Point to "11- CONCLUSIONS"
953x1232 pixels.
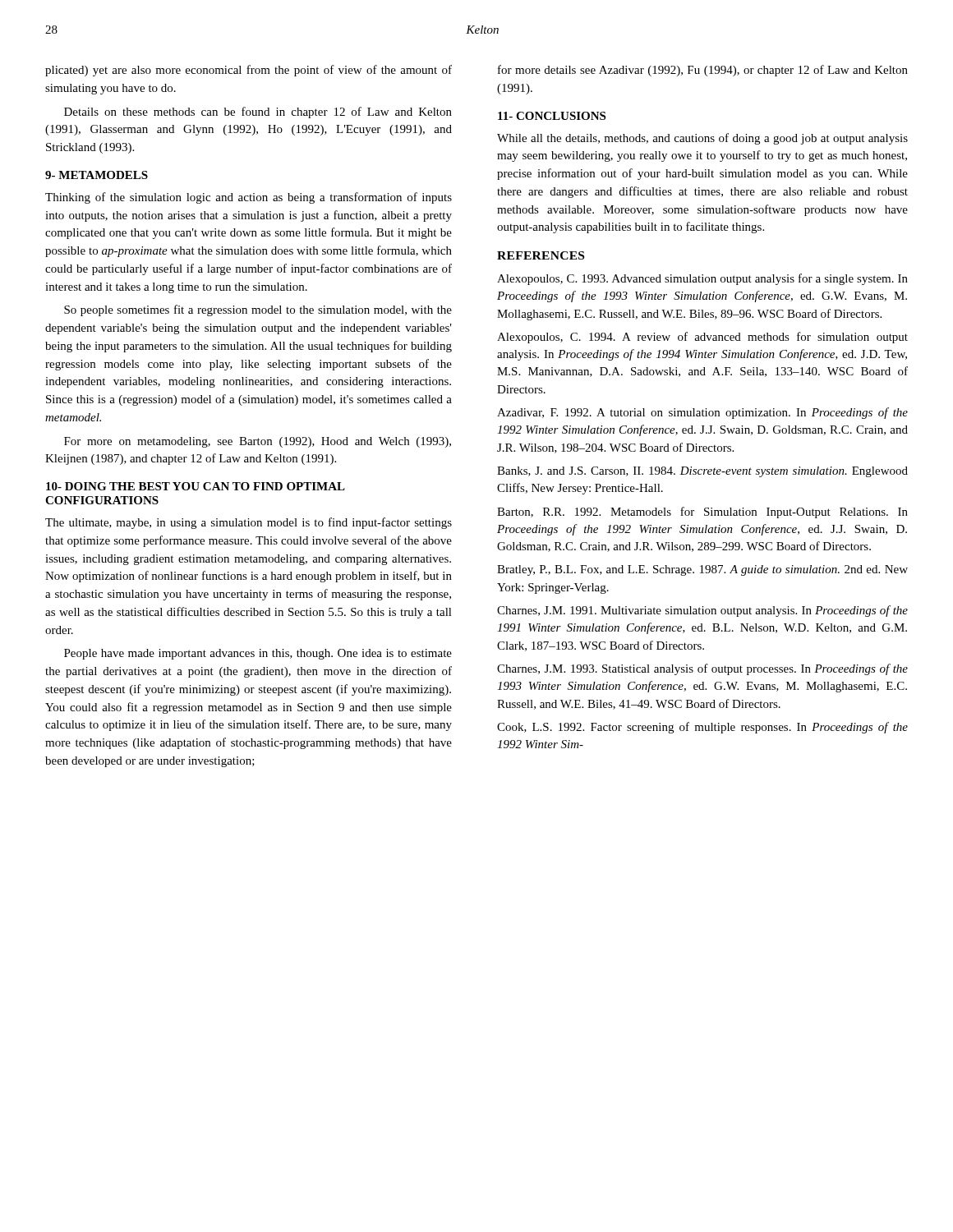(552, 115)
